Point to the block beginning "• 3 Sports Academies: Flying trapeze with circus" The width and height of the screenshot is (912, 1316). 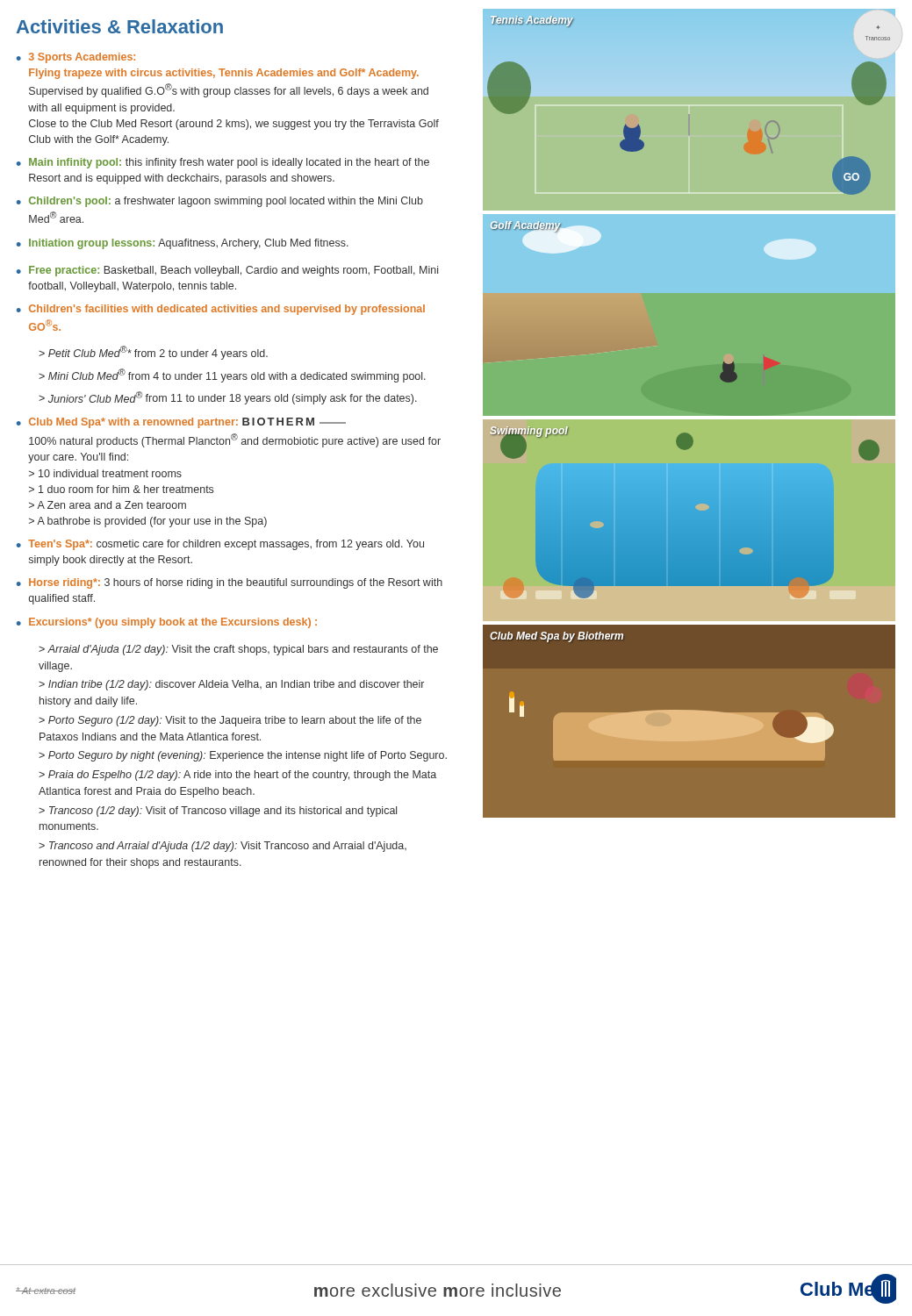[233, 98]
